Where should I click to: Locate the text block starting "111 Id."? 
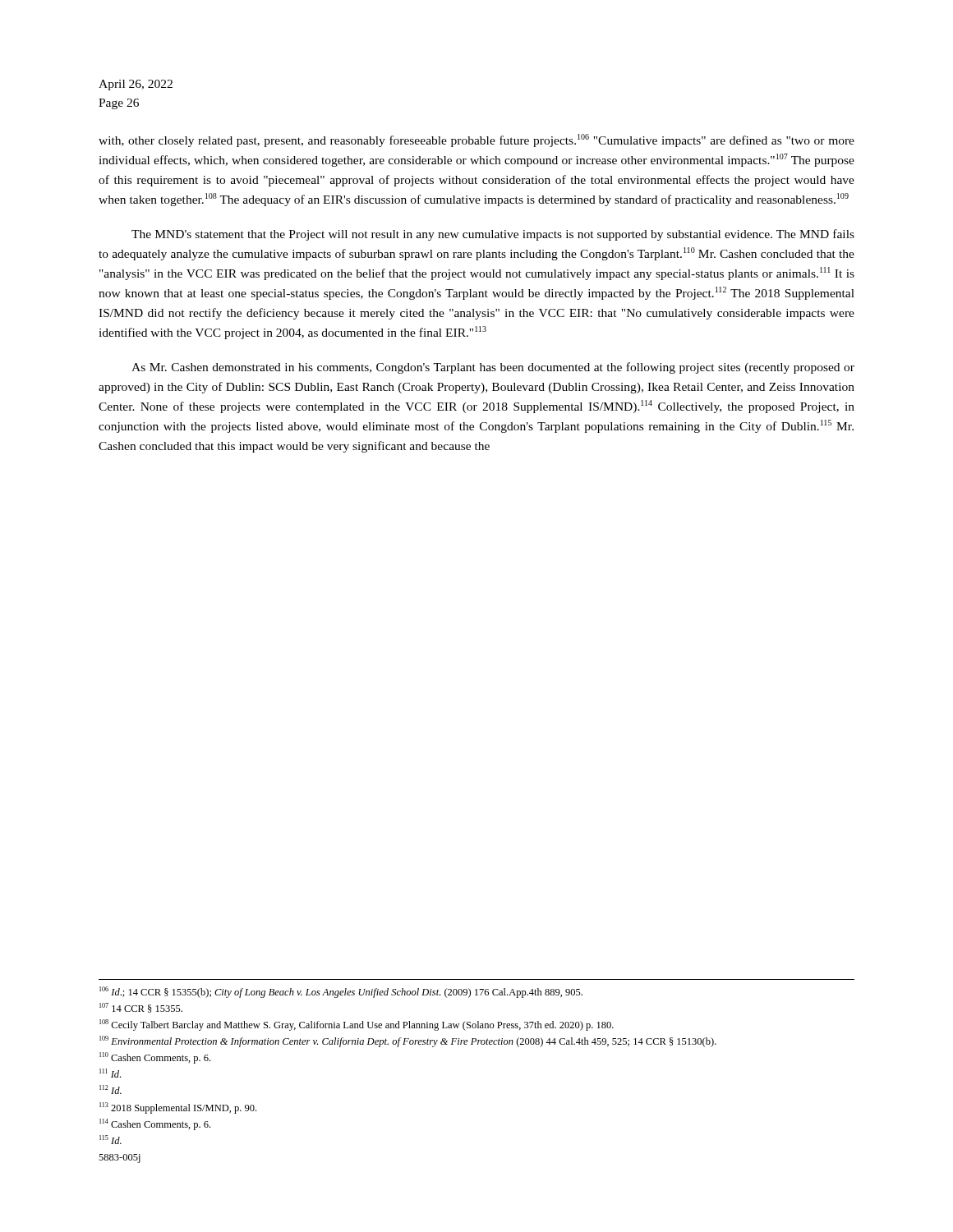[110, 1074]
